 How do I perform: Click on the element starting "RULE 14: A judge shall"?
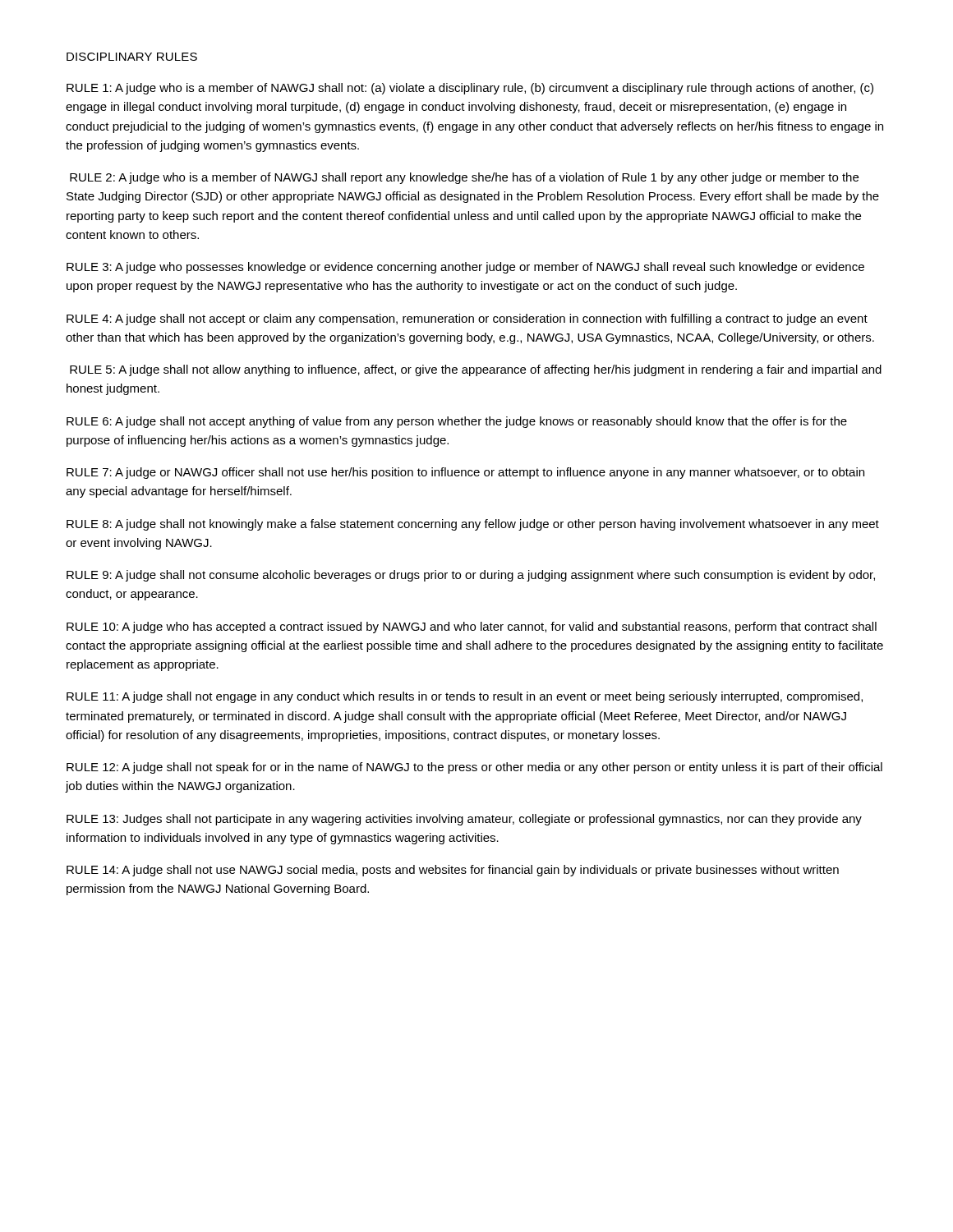453,879
